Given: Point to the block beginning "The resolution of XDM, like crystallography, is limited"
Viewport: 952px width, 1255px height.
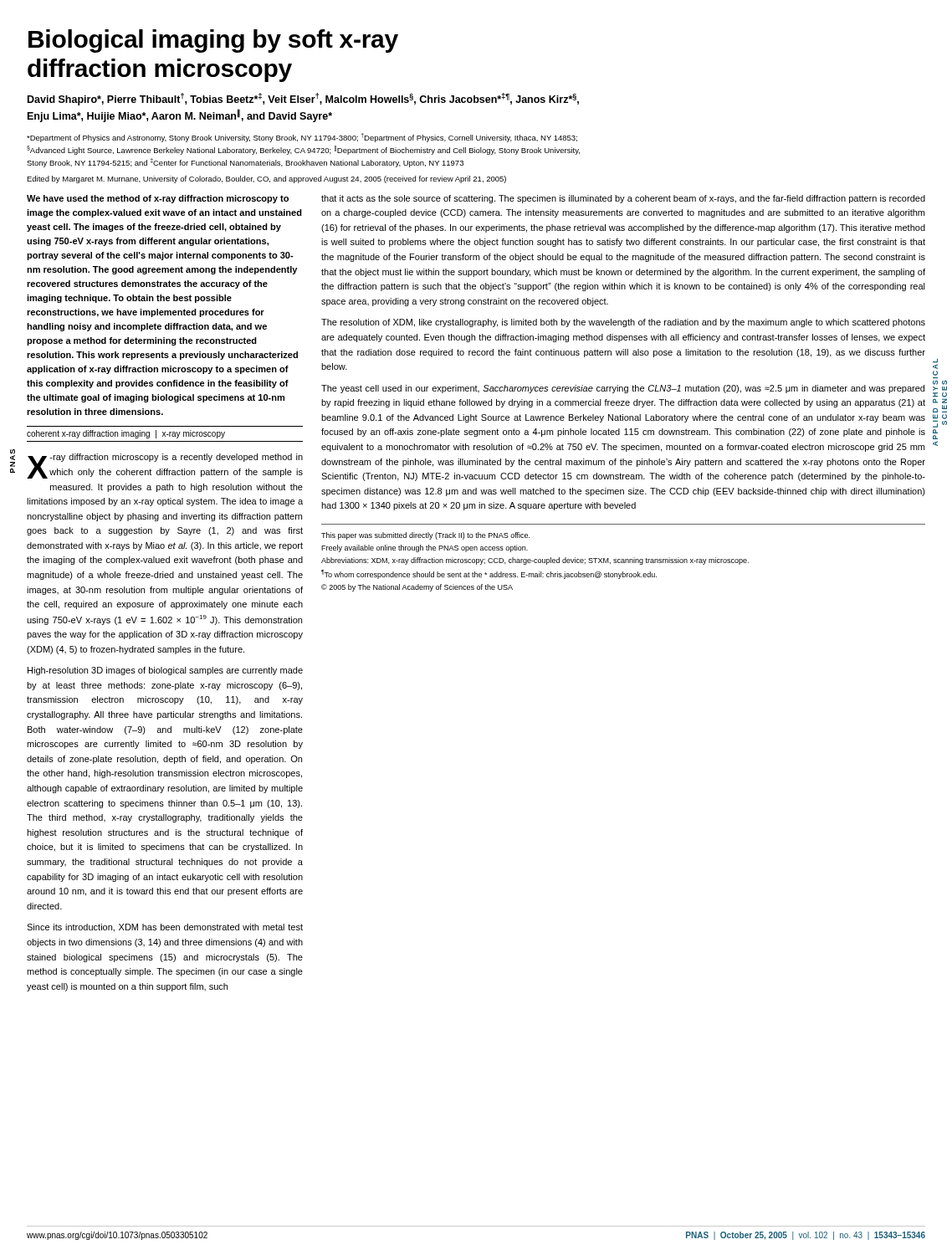Looking at the screenshot, I should pos(623,344).
